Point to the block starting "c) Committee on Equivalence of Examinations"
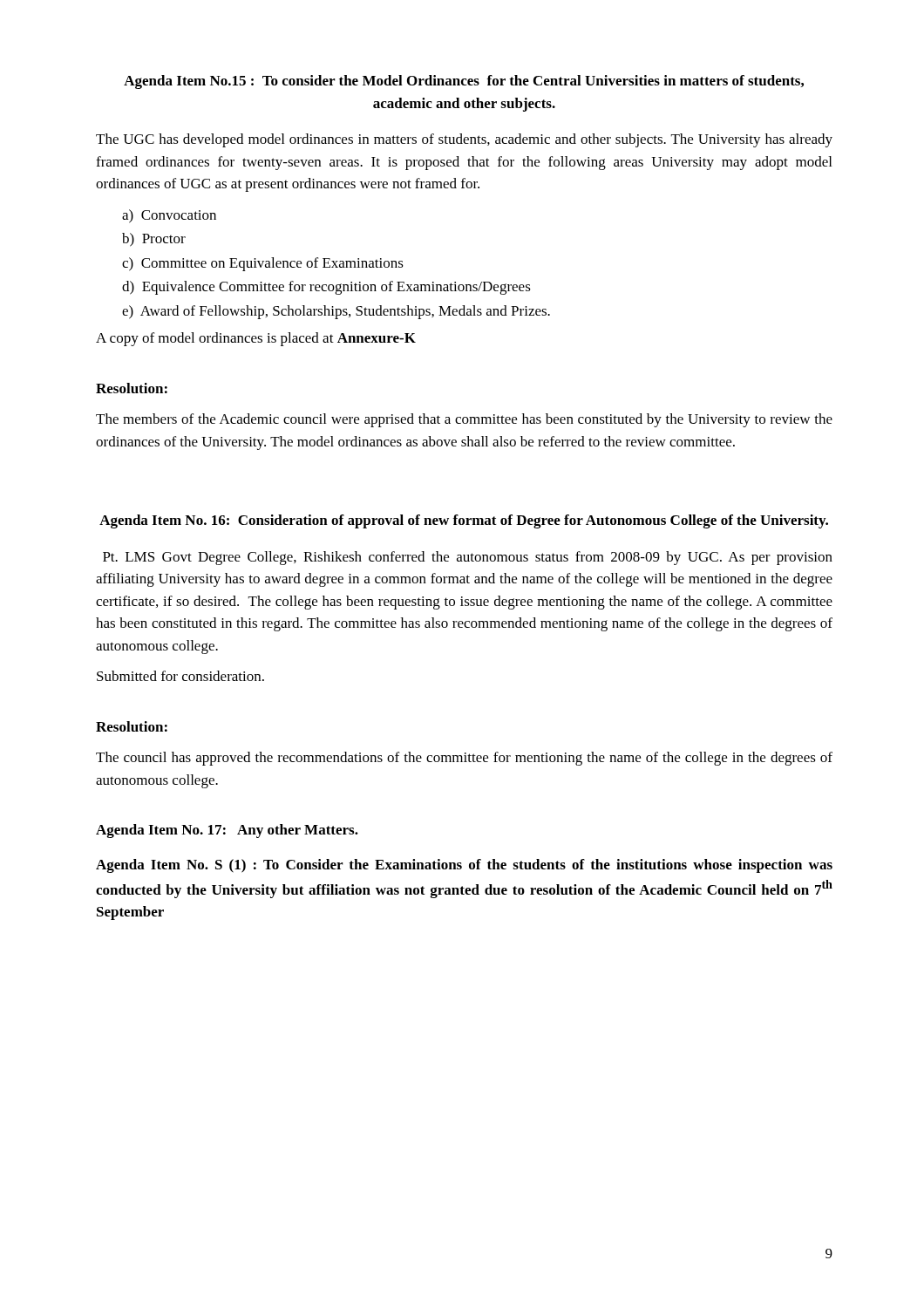Screen dimensions: 1308x924 point(263,262)
